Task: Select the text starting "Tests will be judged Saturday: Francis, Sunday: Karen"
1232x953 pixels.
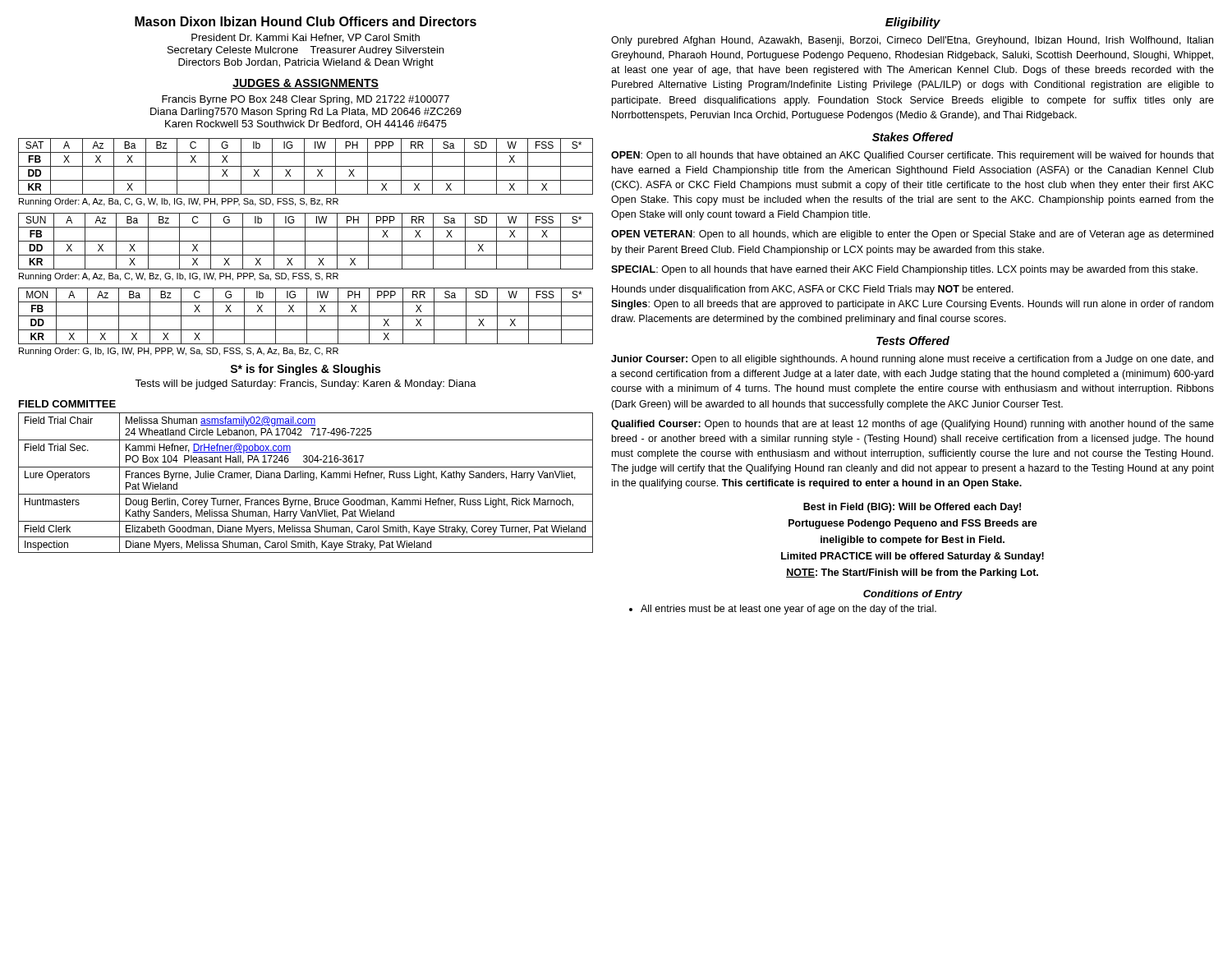Action: pyautogui.click(x=306, y=383)
